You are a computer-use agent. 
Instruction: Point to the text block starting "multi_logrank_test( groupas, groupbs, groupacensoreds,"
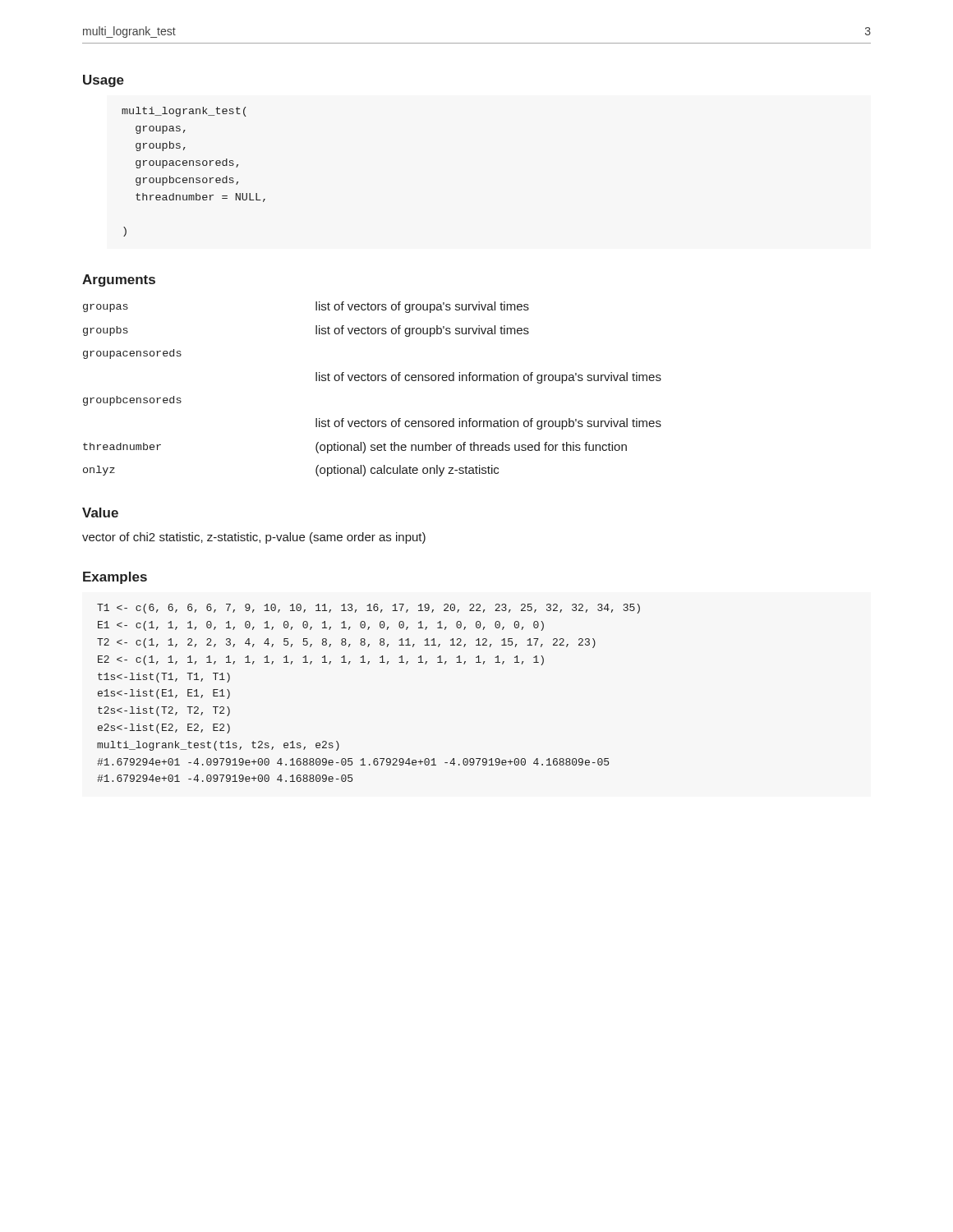click(184, 112)
